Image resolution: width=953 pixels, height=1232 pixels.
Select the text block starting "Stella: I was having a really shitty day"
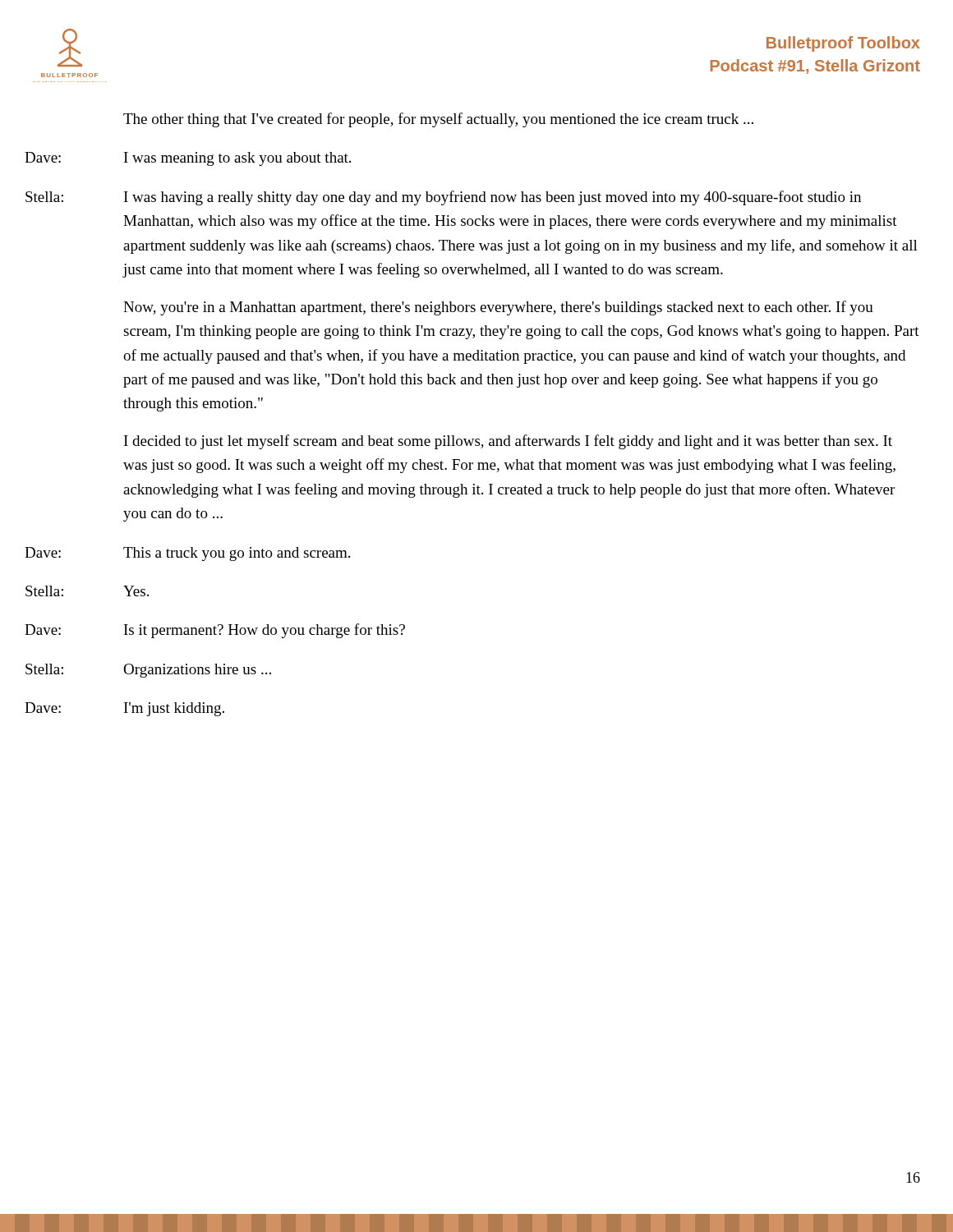tap(472, 355)
